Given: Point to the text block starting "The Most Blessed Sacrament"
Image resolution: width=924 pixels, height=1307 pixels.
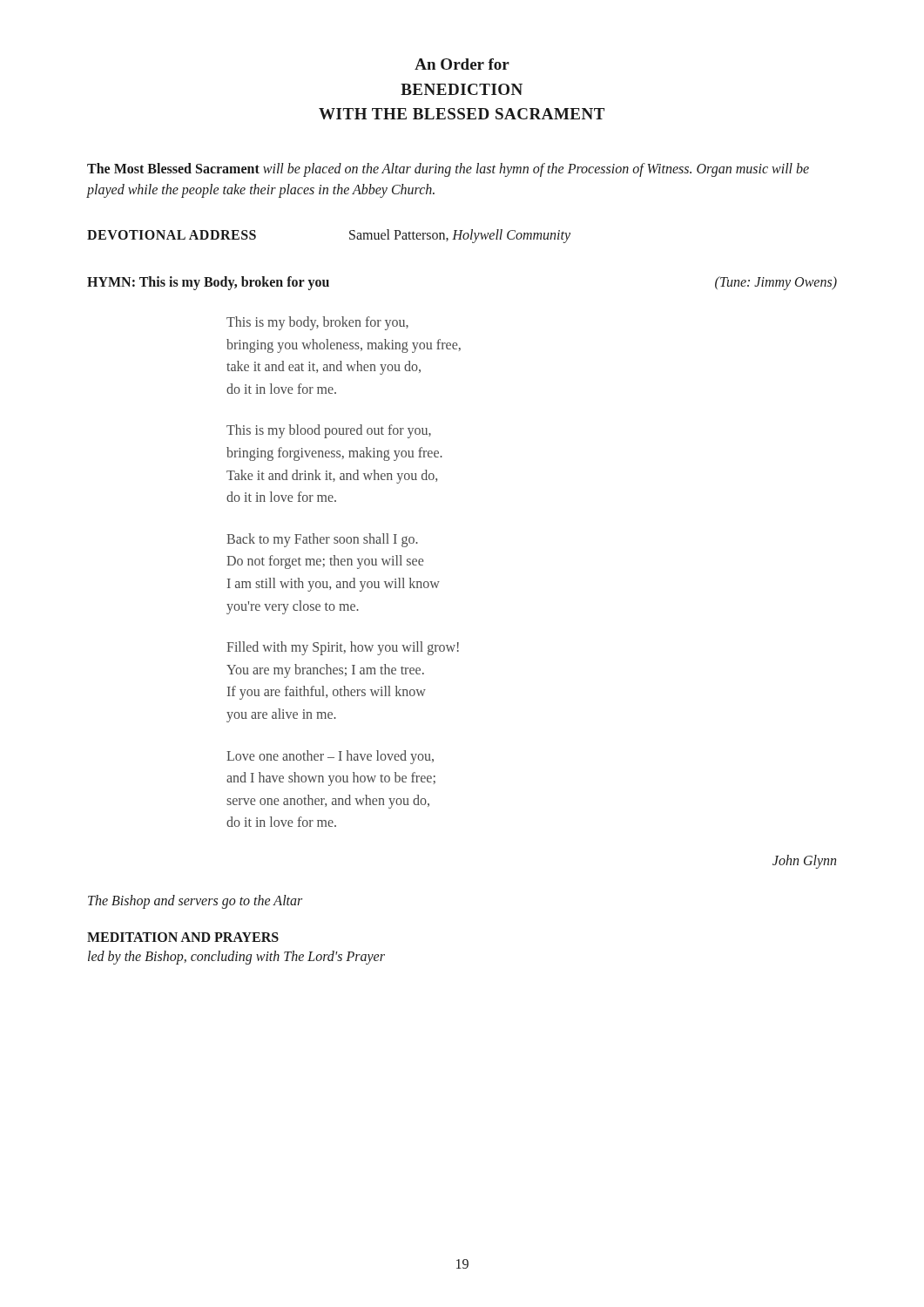Looking at the screenshot, I should 448,179.
